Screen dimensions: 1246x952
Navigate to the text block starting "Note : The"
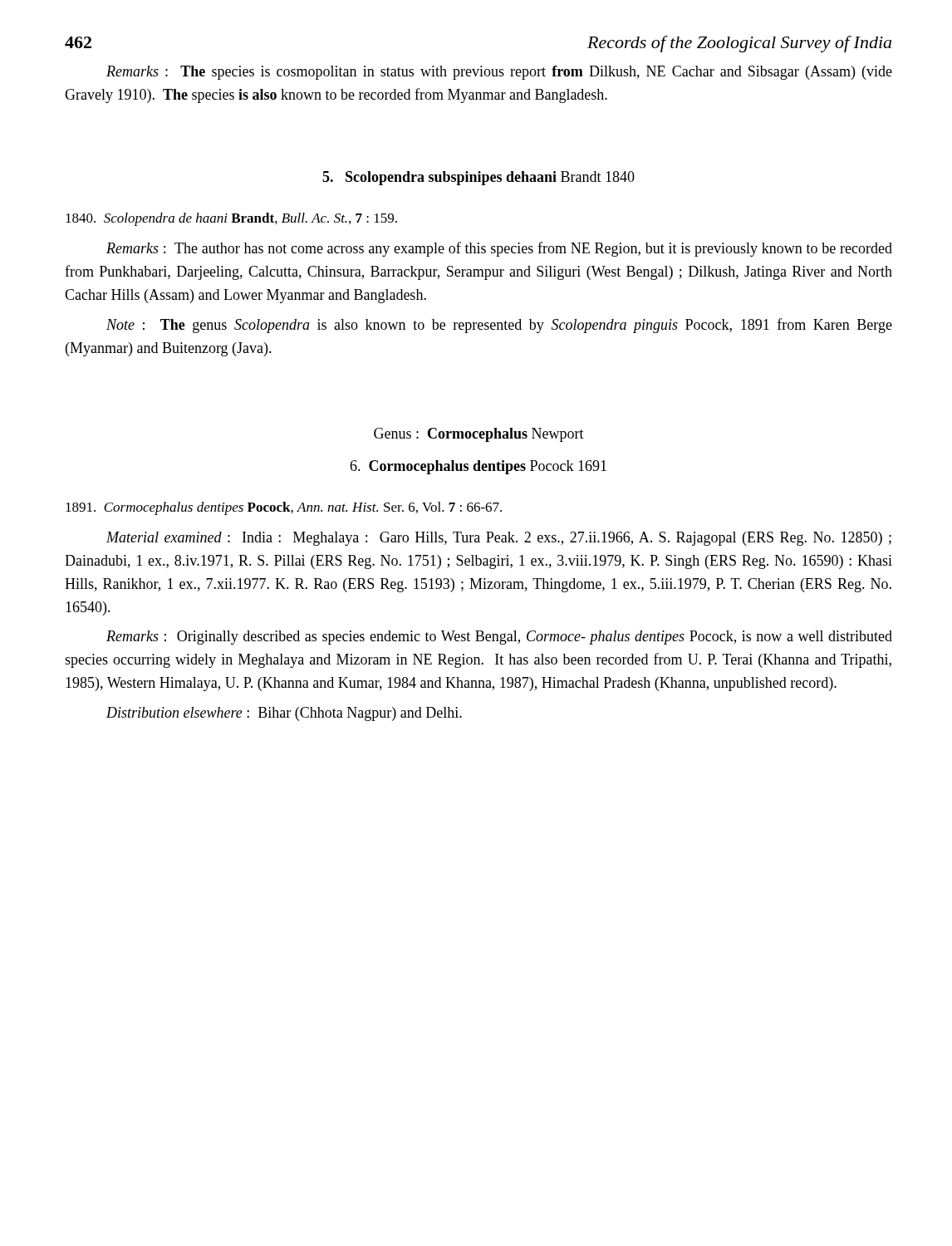(x=479, y=336)
